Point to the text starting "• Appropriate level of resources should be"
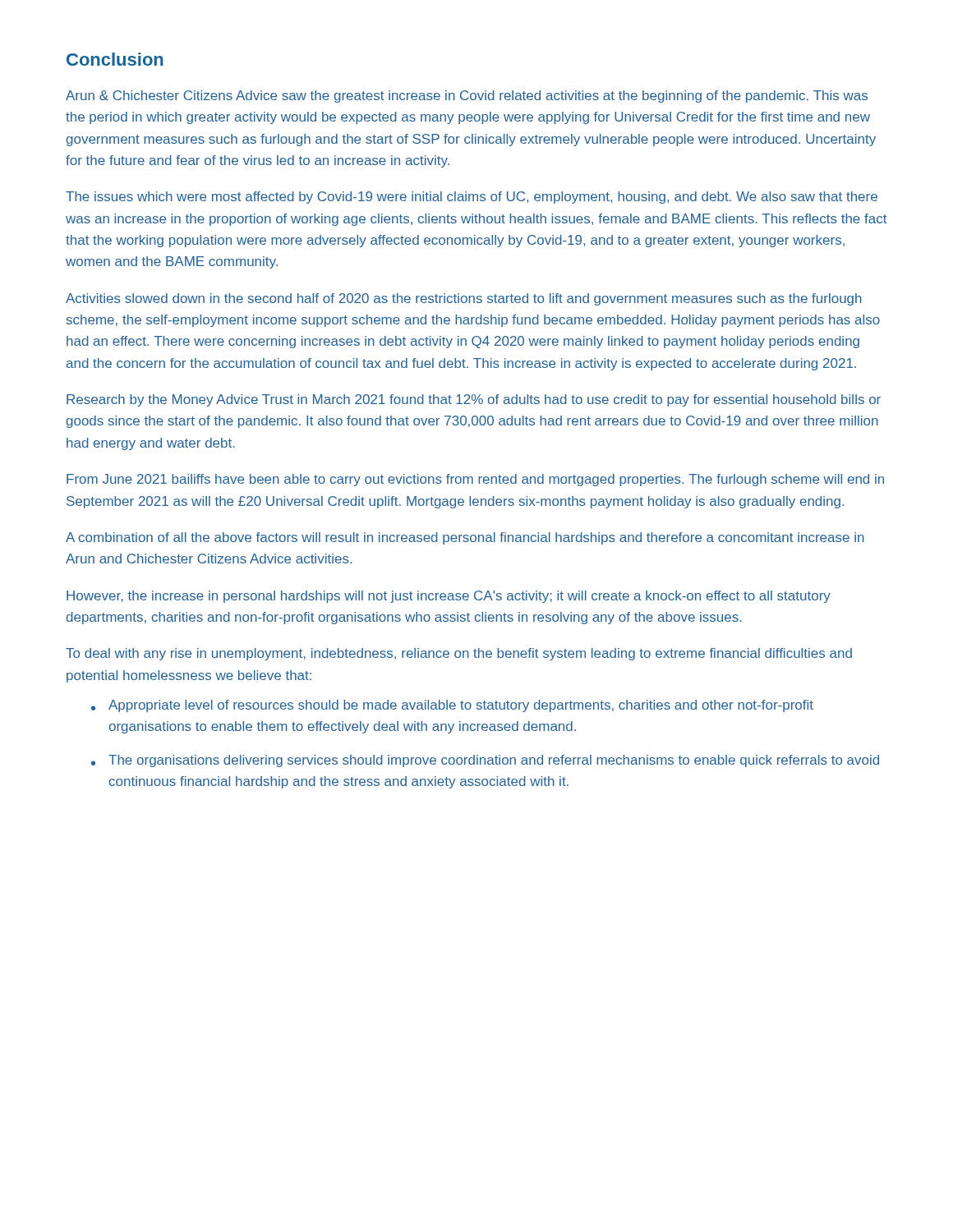This screenshot has width=953, height=1232. 489,716
